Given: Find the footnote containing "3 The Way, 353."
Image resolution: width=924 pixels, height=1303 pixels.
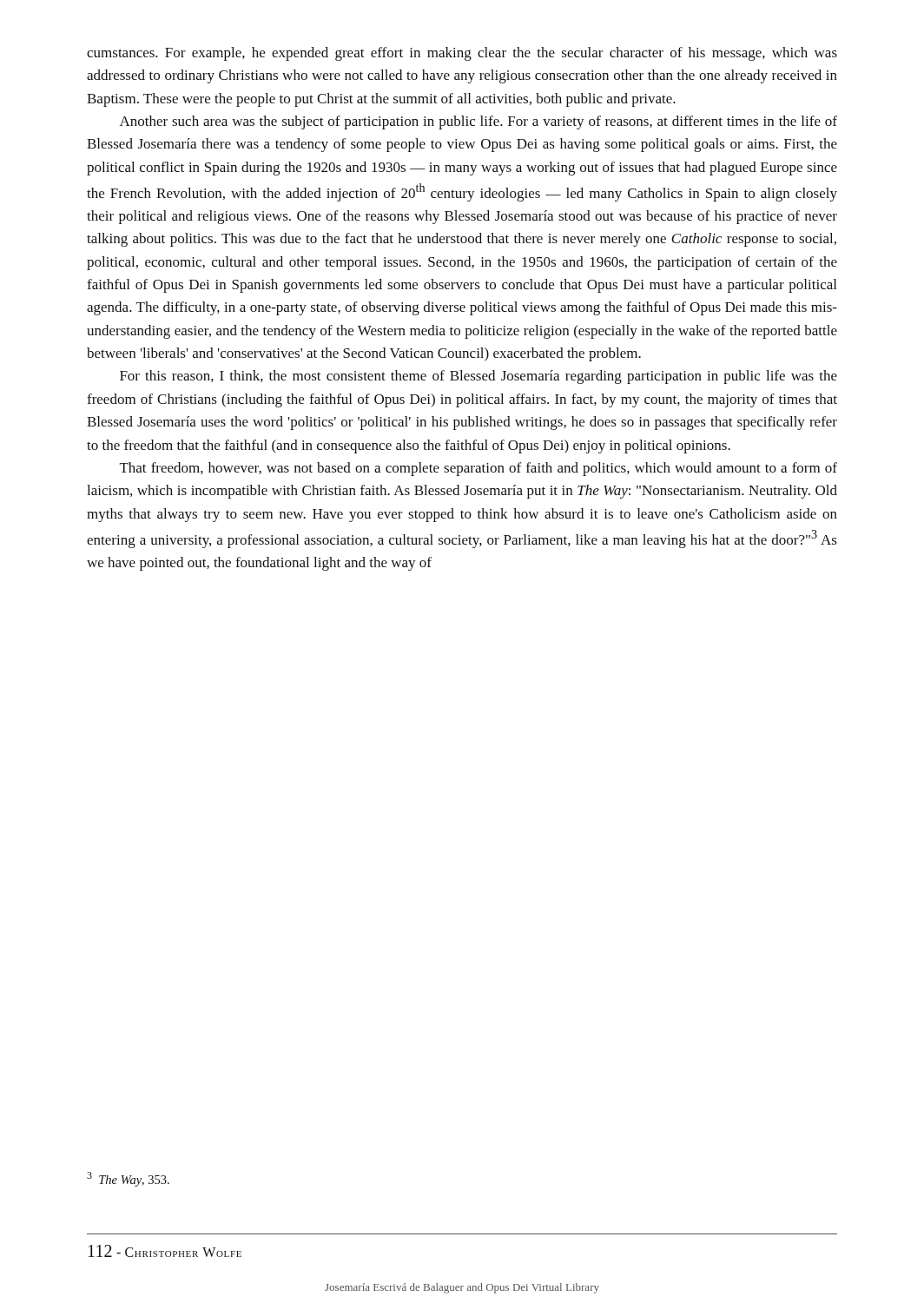Looking at the screenshot, I should pos(128,1178).
